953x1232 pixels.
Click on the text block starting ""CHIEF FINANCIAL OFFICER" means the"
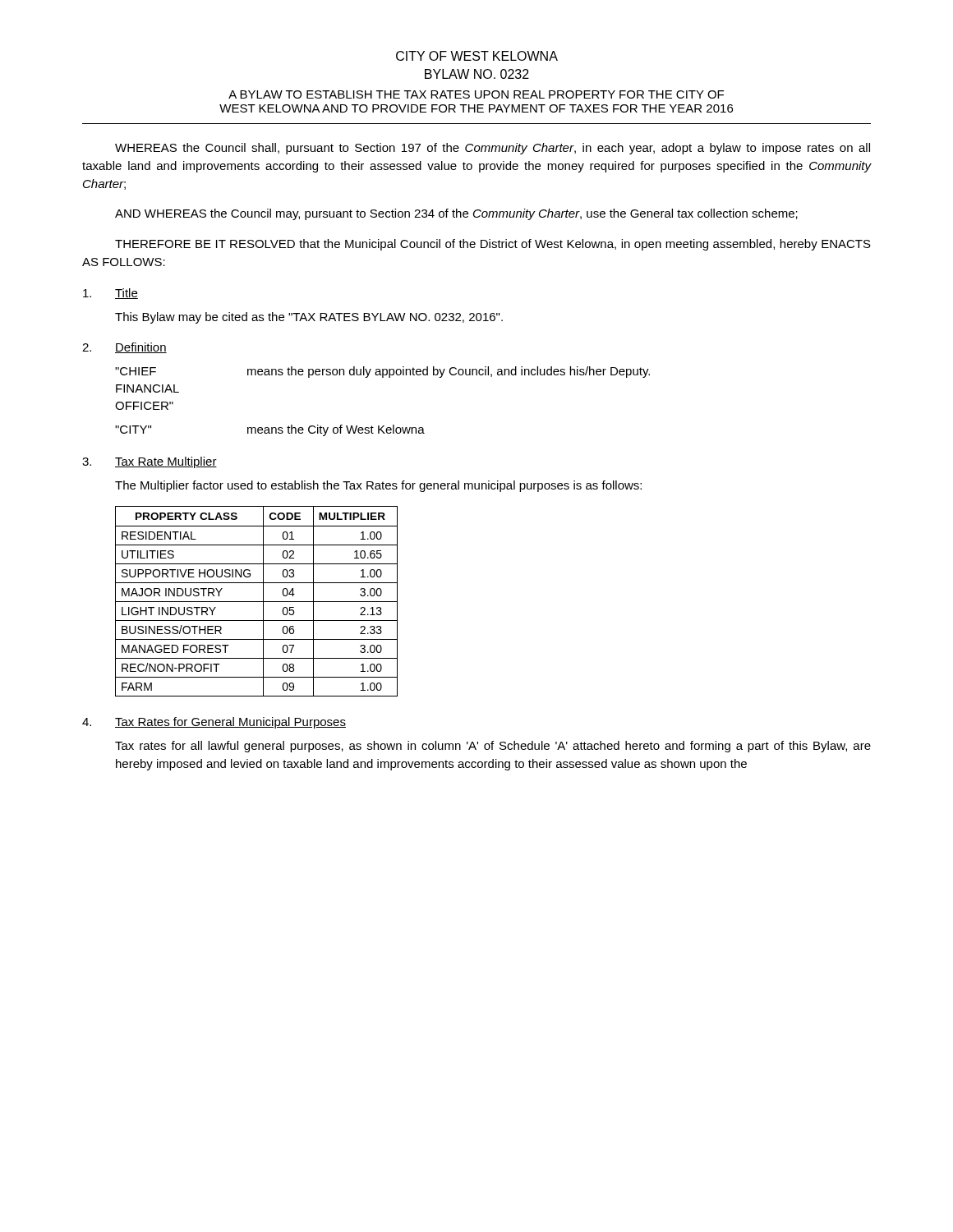493,388
